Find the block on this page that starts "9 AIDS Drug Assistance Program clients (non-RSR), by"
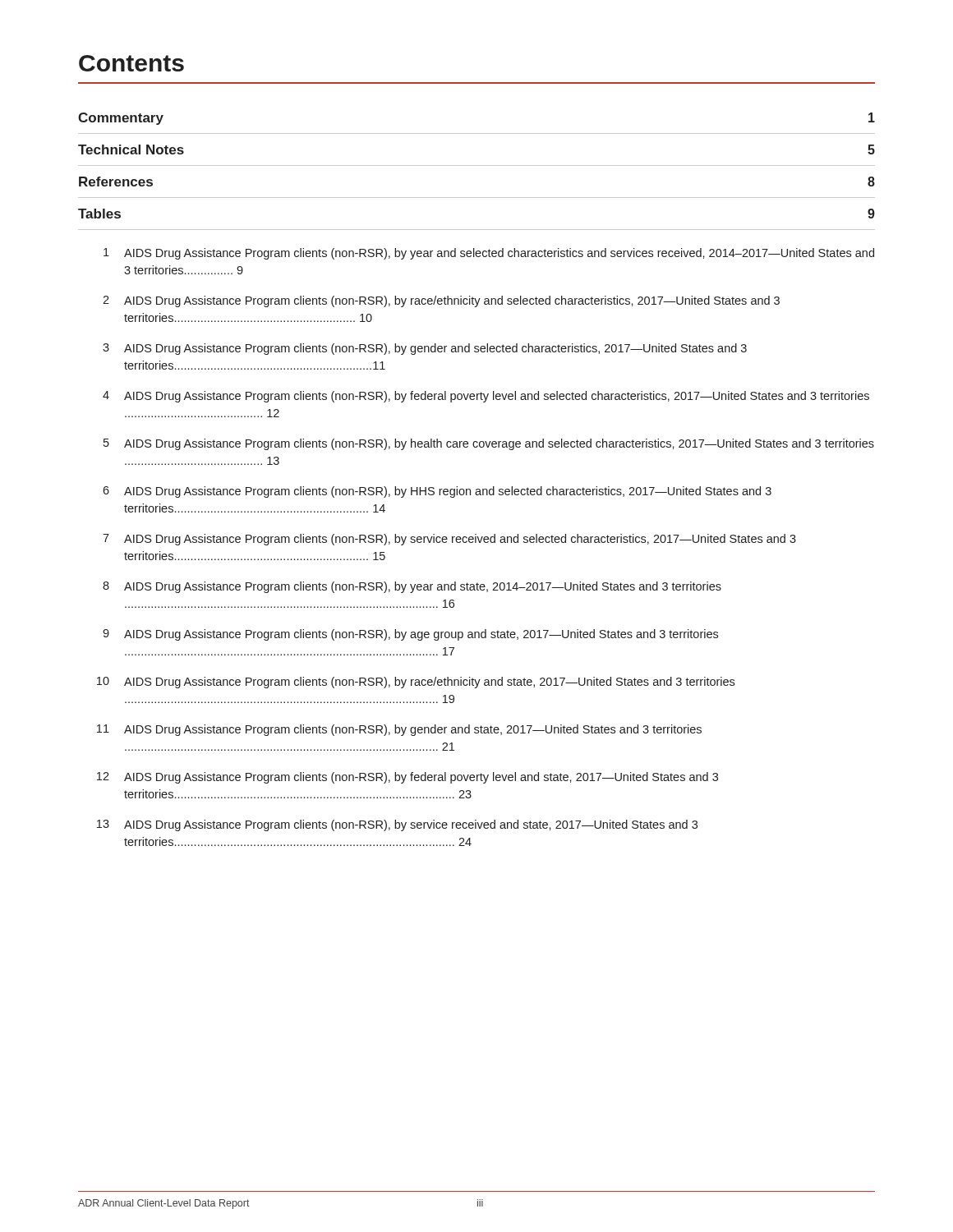The width and height of the screenshot is (953, 1232). pyautogui.click(x=476, y=643)
